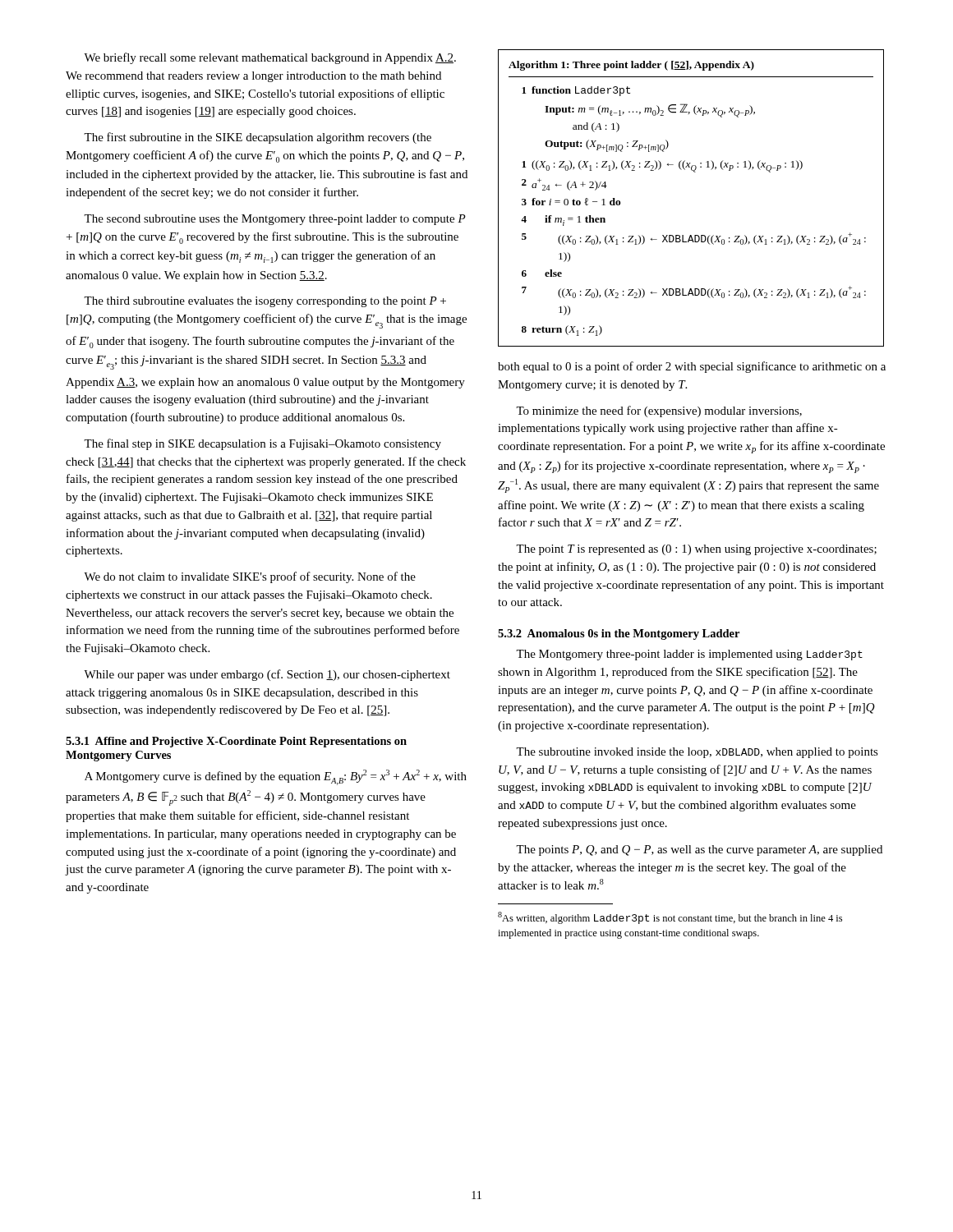Click on the region starting "8As written, algorithm Ladder3pt is"

click(x=670, y=925)
